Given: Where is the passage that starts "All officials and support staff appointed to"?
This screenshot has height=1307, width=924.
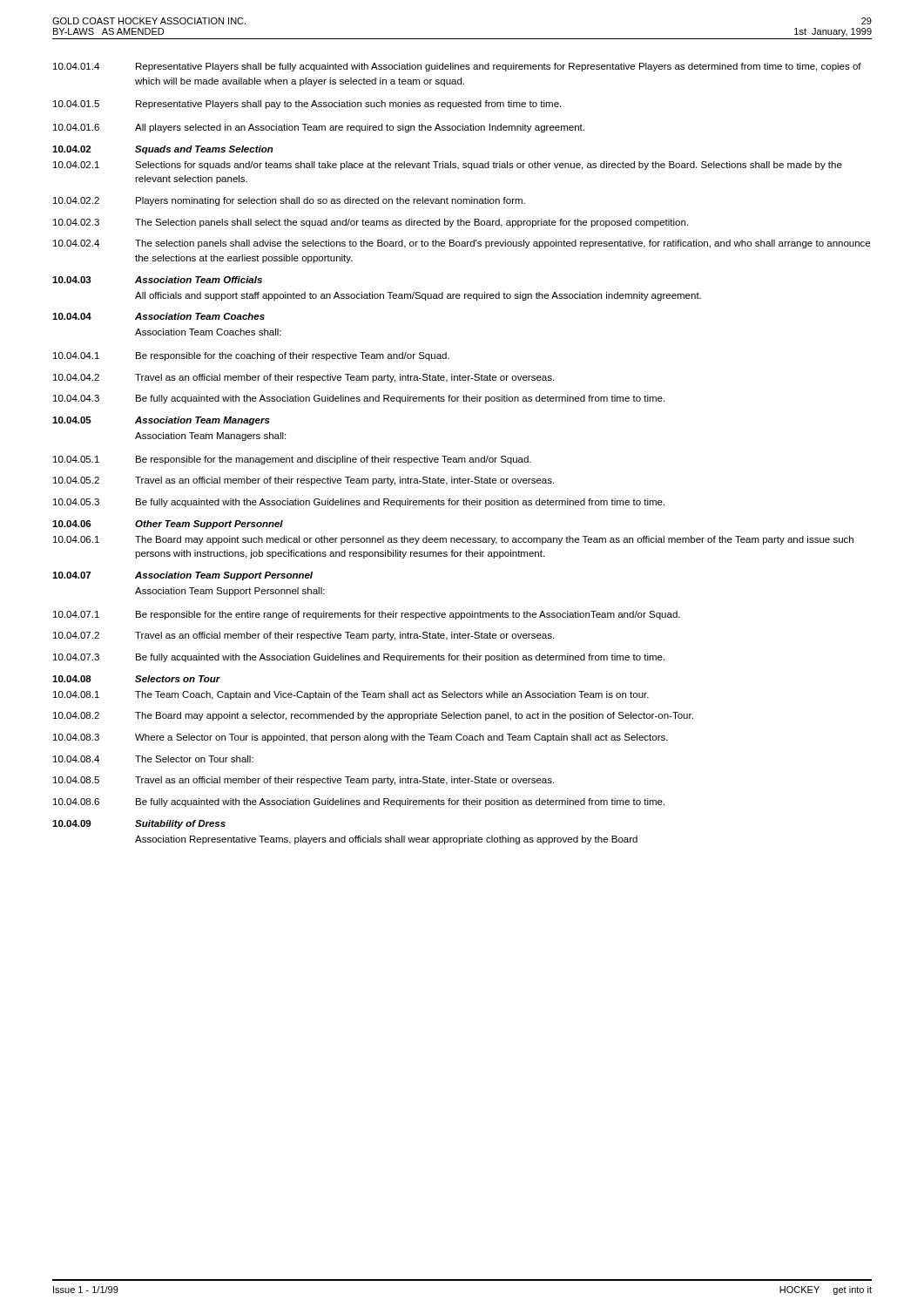Looking at the screenshot, I should pyautogui.click(x=462, y=295).
